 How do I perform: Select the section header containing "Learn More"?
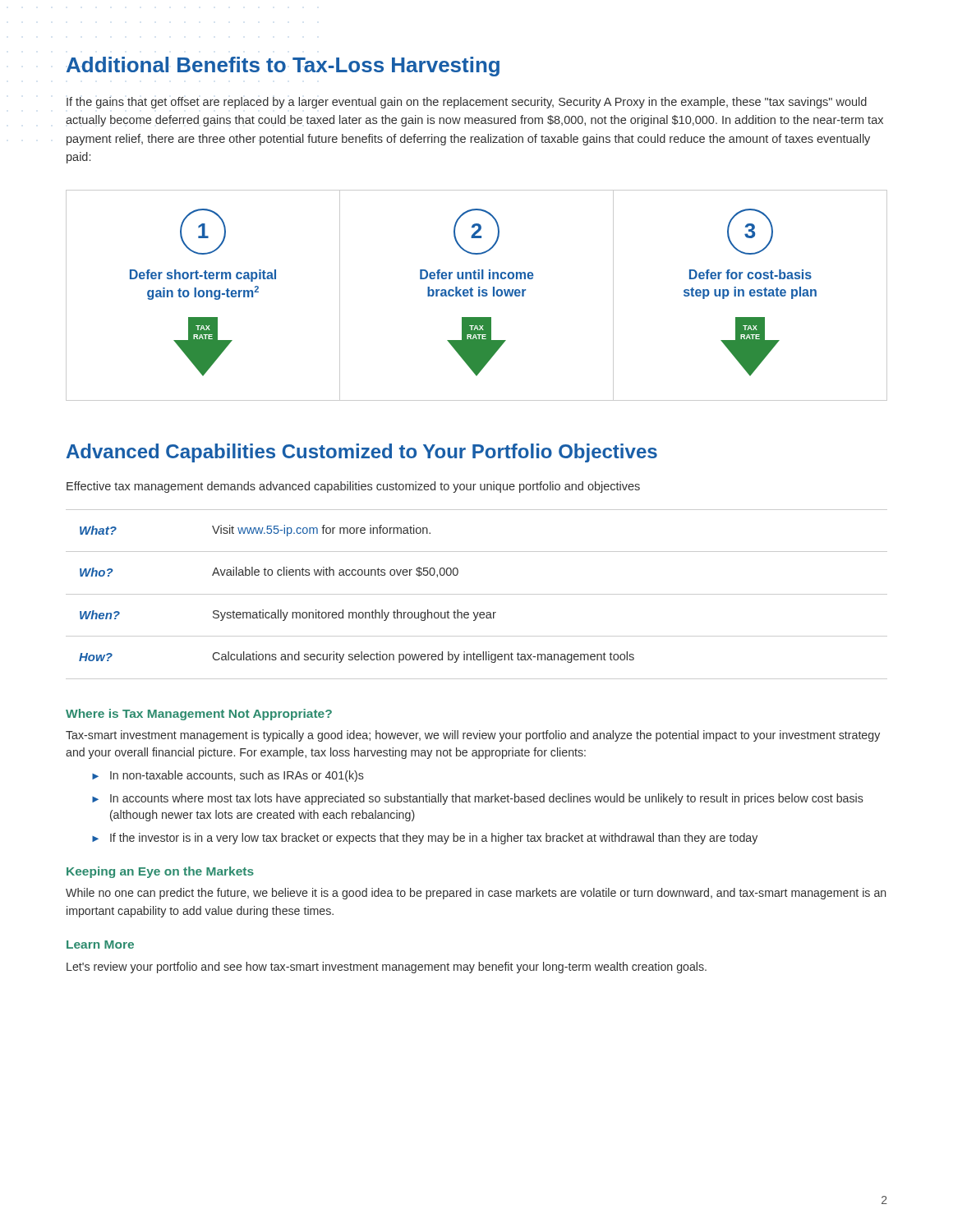[100, 945]
